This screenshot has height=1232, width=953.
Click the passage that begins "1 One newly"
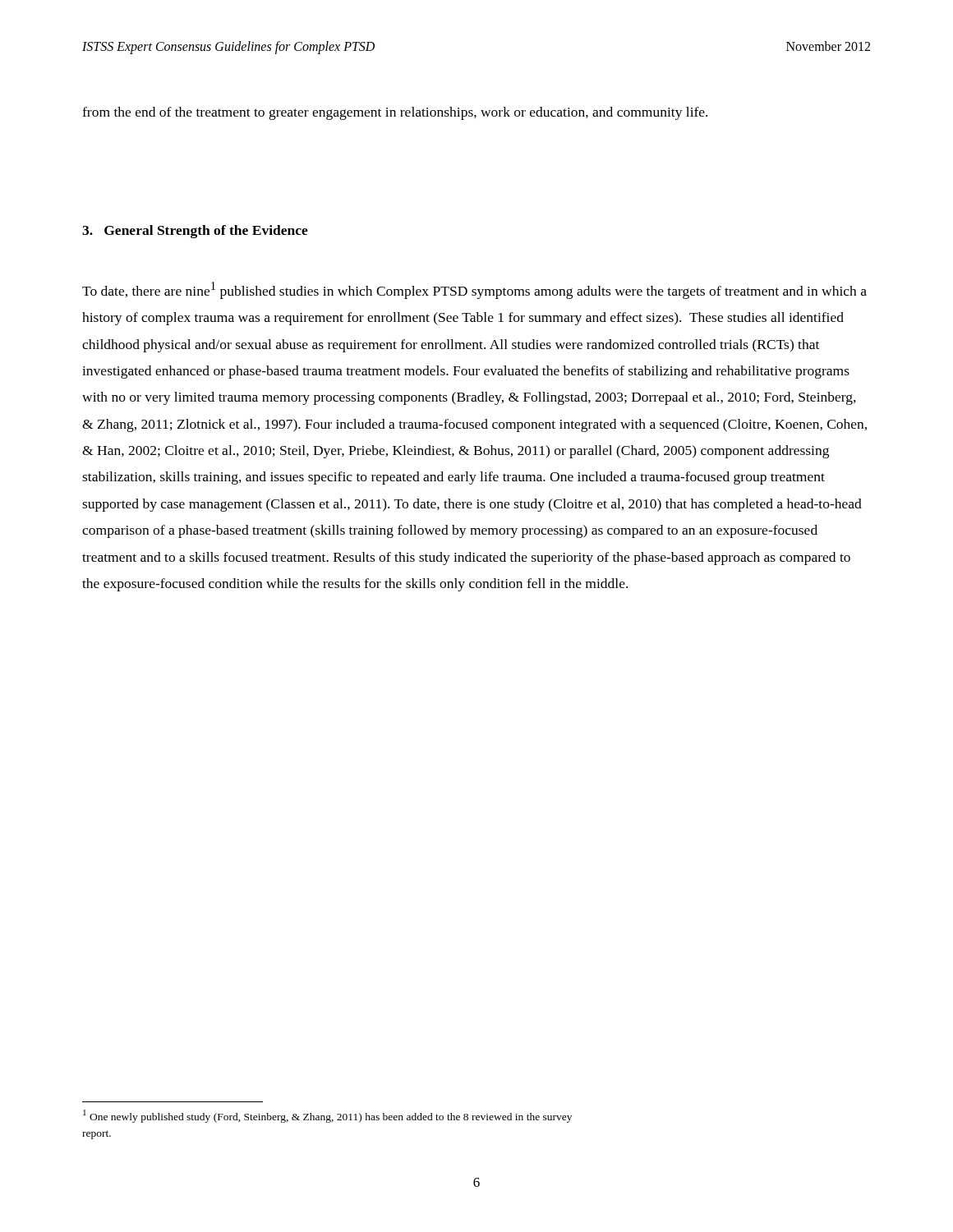tap(476, 1122)
